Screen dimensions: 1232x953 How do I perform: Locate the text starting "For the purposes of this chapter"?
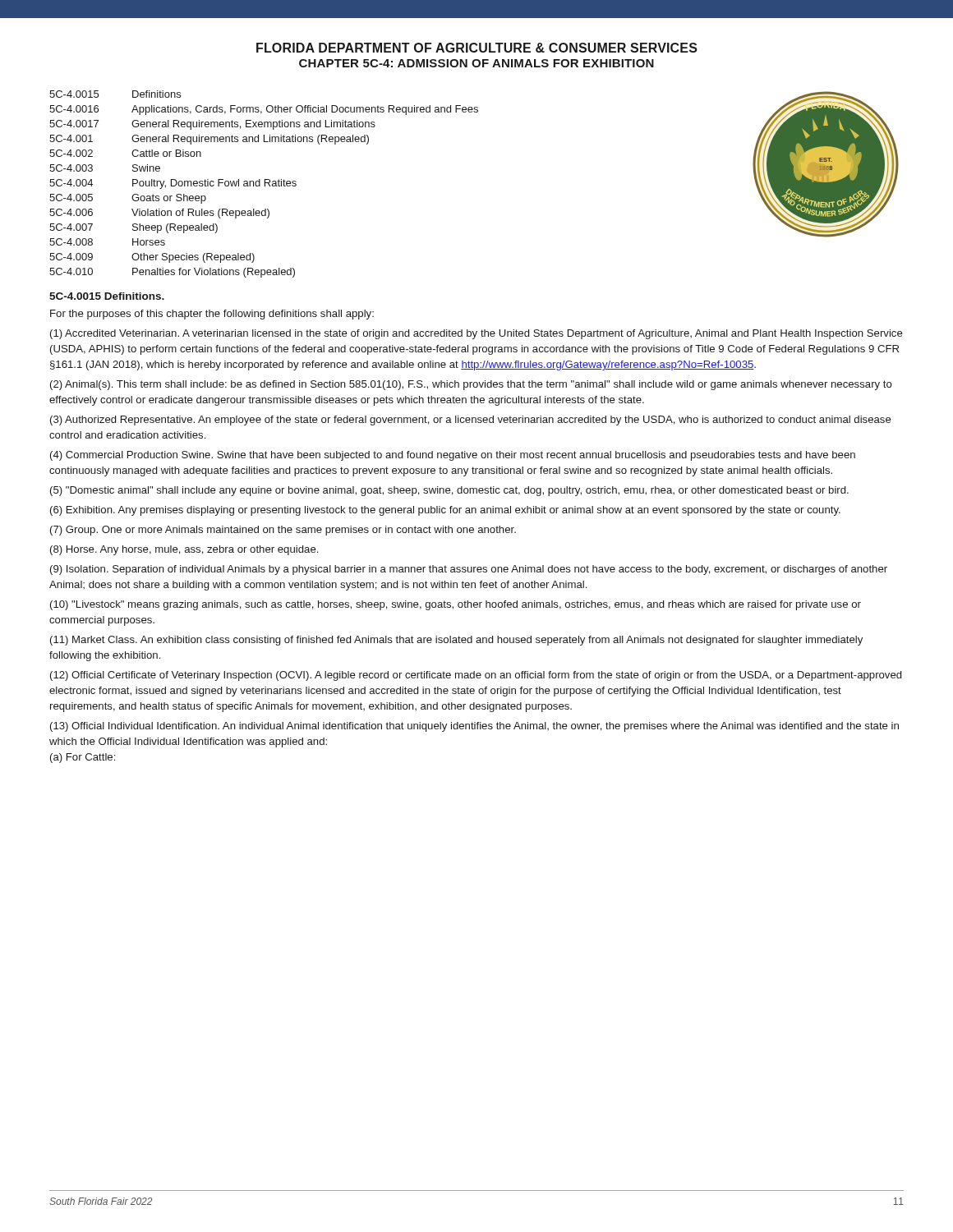click(x=212, y=313)
